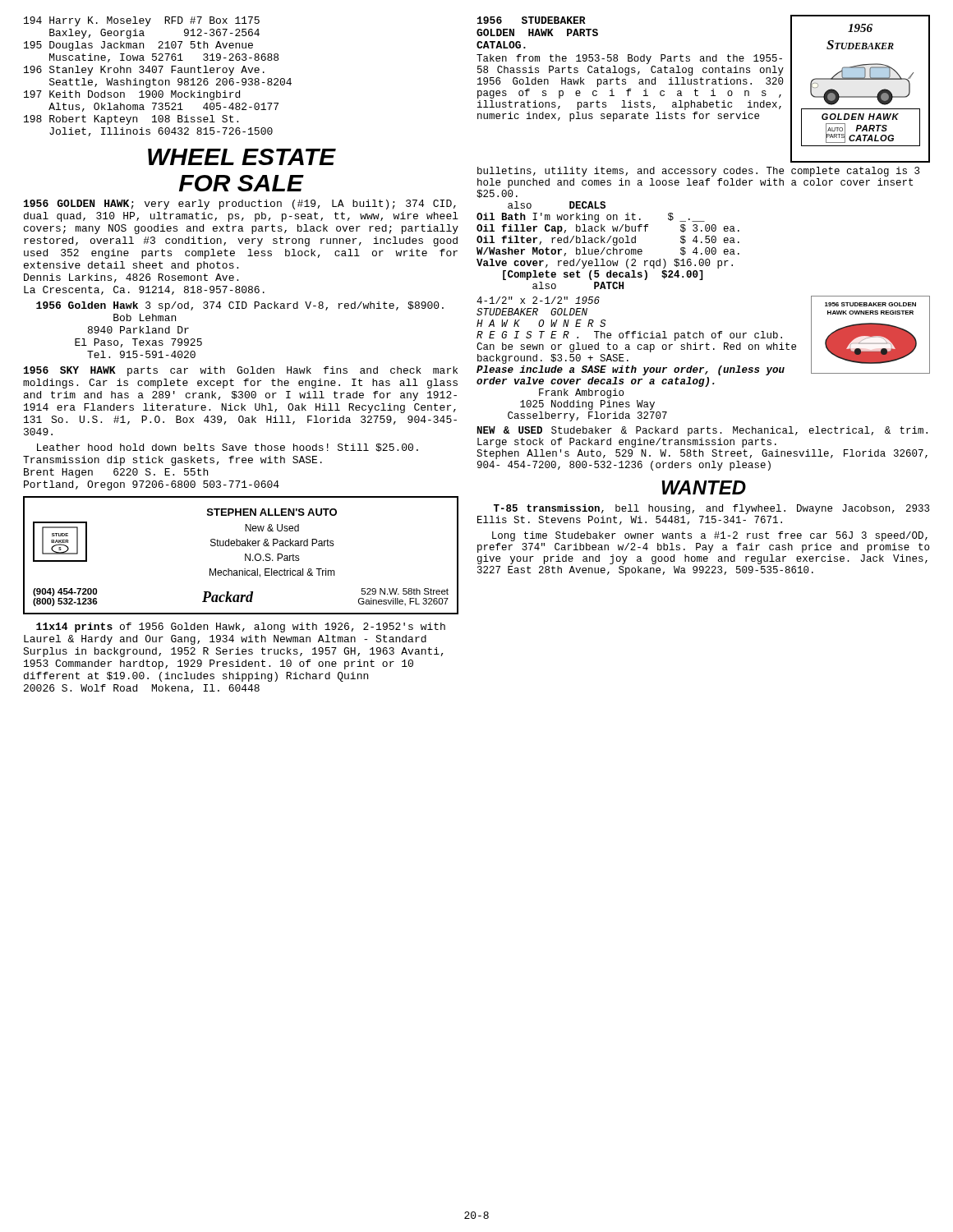Image resolution: width=953 pixels, height=1232 pixels.
Task: Select the text block that says "4-1/2" x 2-1/2" 1956 STUDEBAKER GOLDEN H"
Action: point(637,359)
